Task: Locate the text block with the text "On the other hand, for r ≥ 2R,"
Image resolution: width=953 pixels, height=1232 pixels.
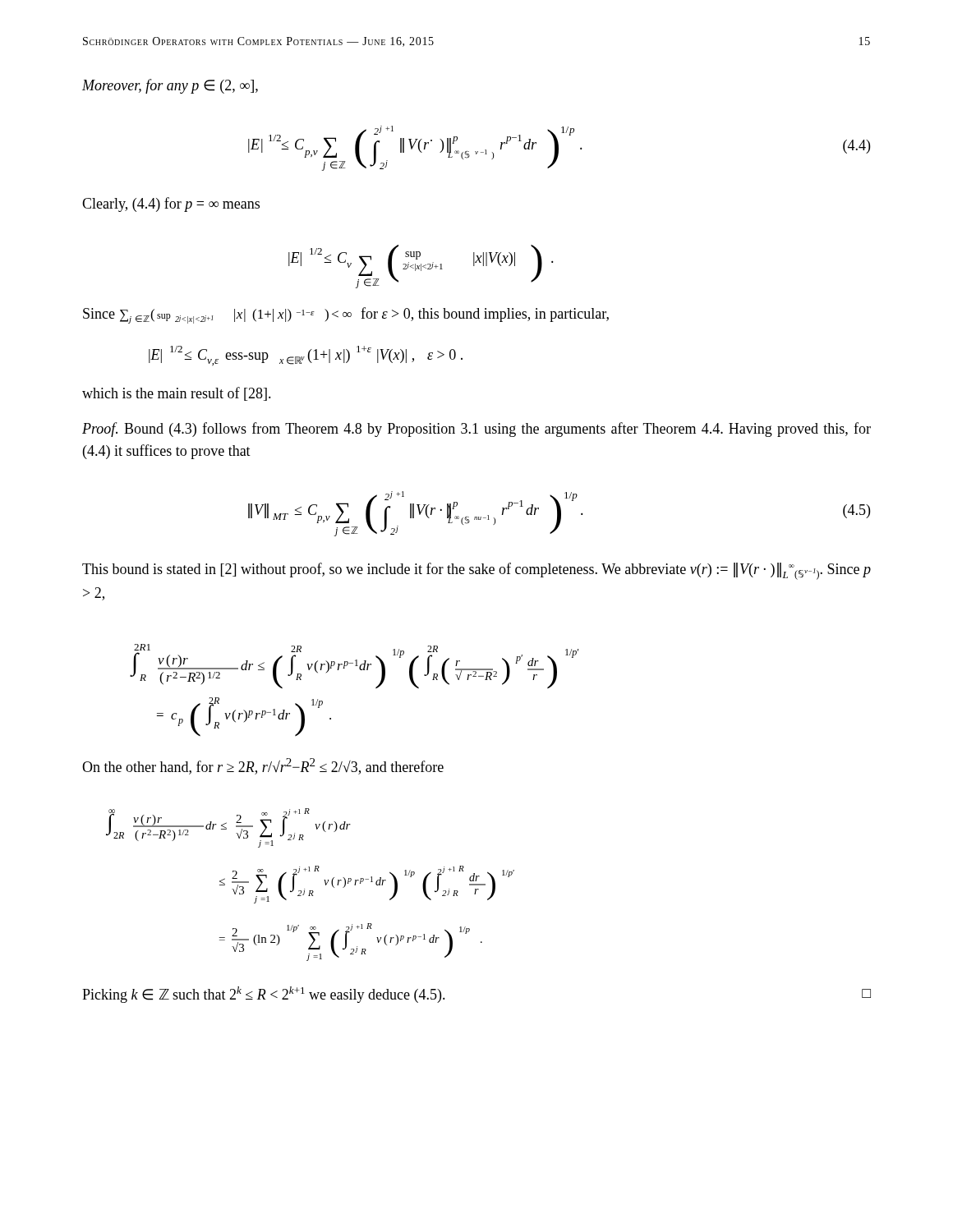Action: tap(263, 765)
